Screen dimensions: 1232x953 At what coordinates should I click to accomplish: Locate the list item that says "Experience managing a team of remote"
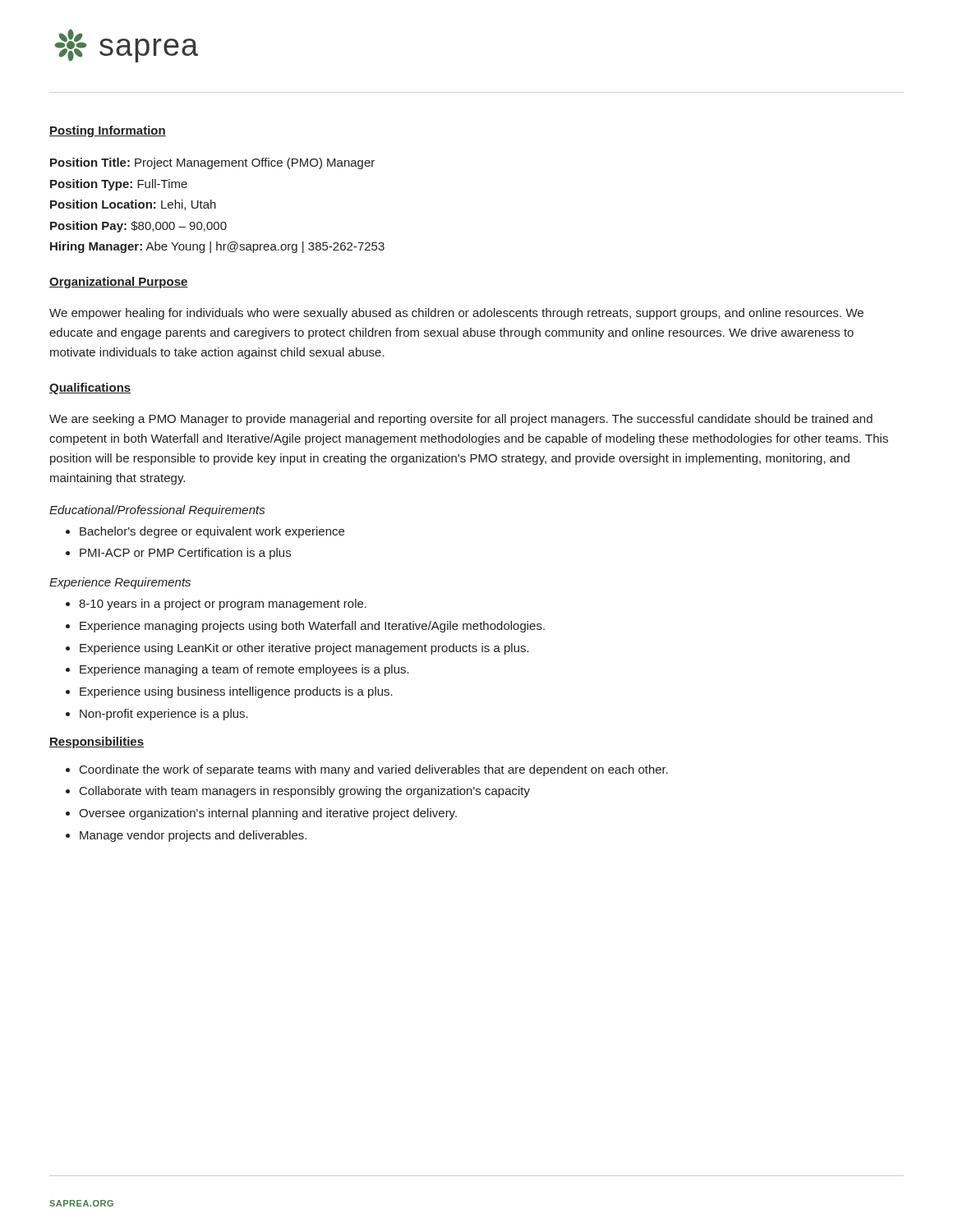pyautogui.click(x=244, y=669)
